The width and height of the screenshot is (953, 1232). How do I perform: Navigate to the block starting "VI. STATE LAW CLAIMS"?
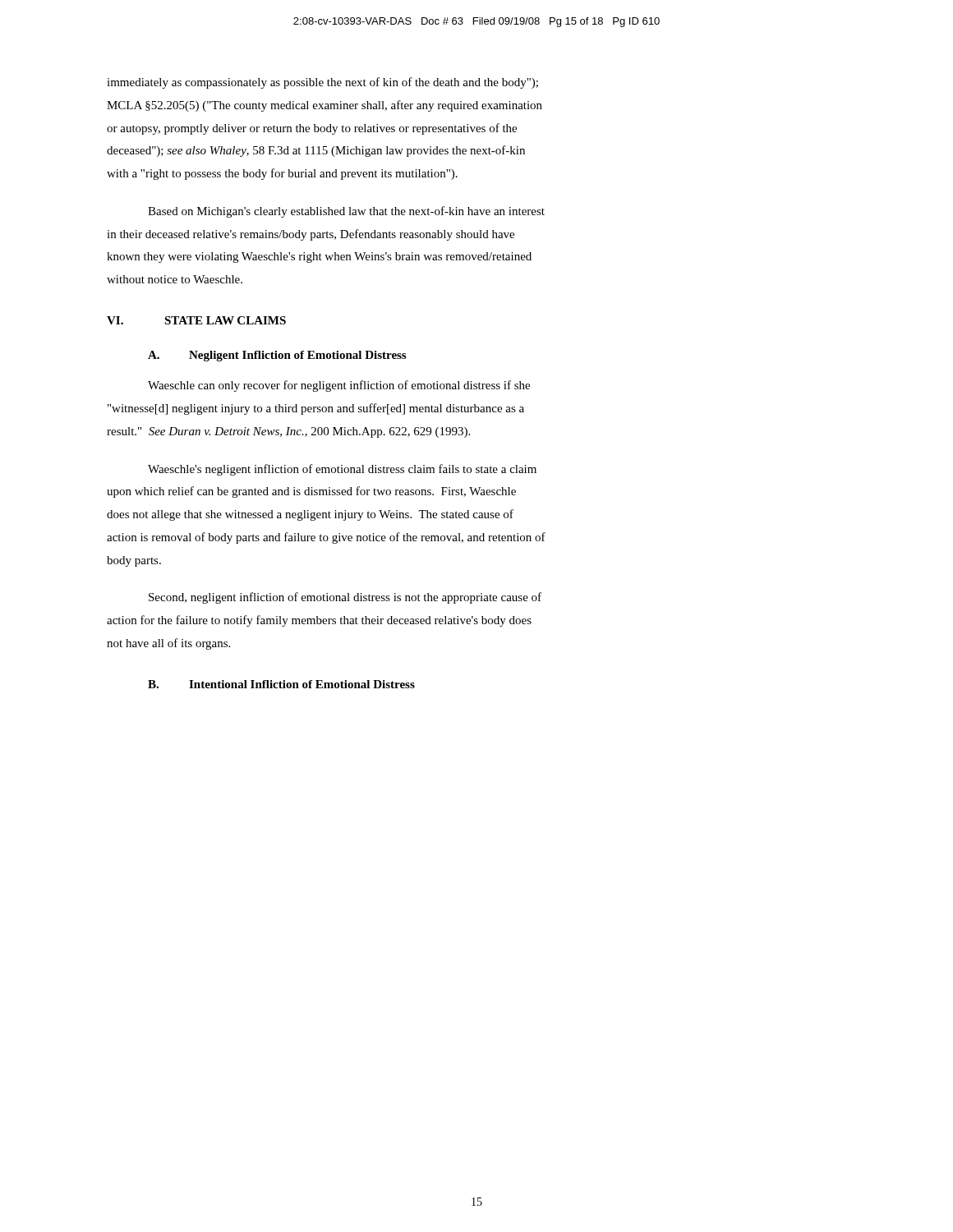point(197,321)
